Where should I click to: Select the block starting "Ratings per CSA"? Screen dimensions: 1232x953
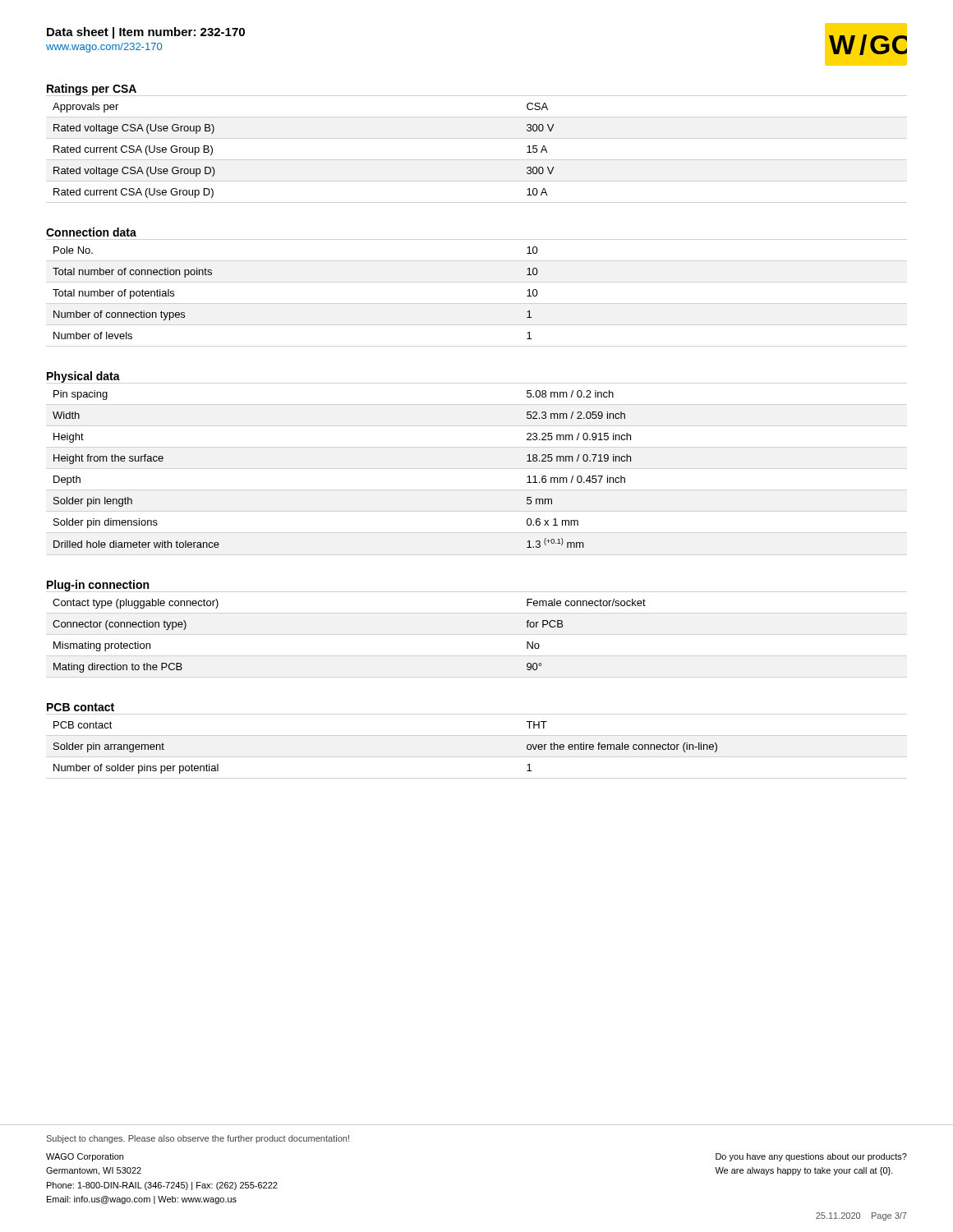click(91, 89)
